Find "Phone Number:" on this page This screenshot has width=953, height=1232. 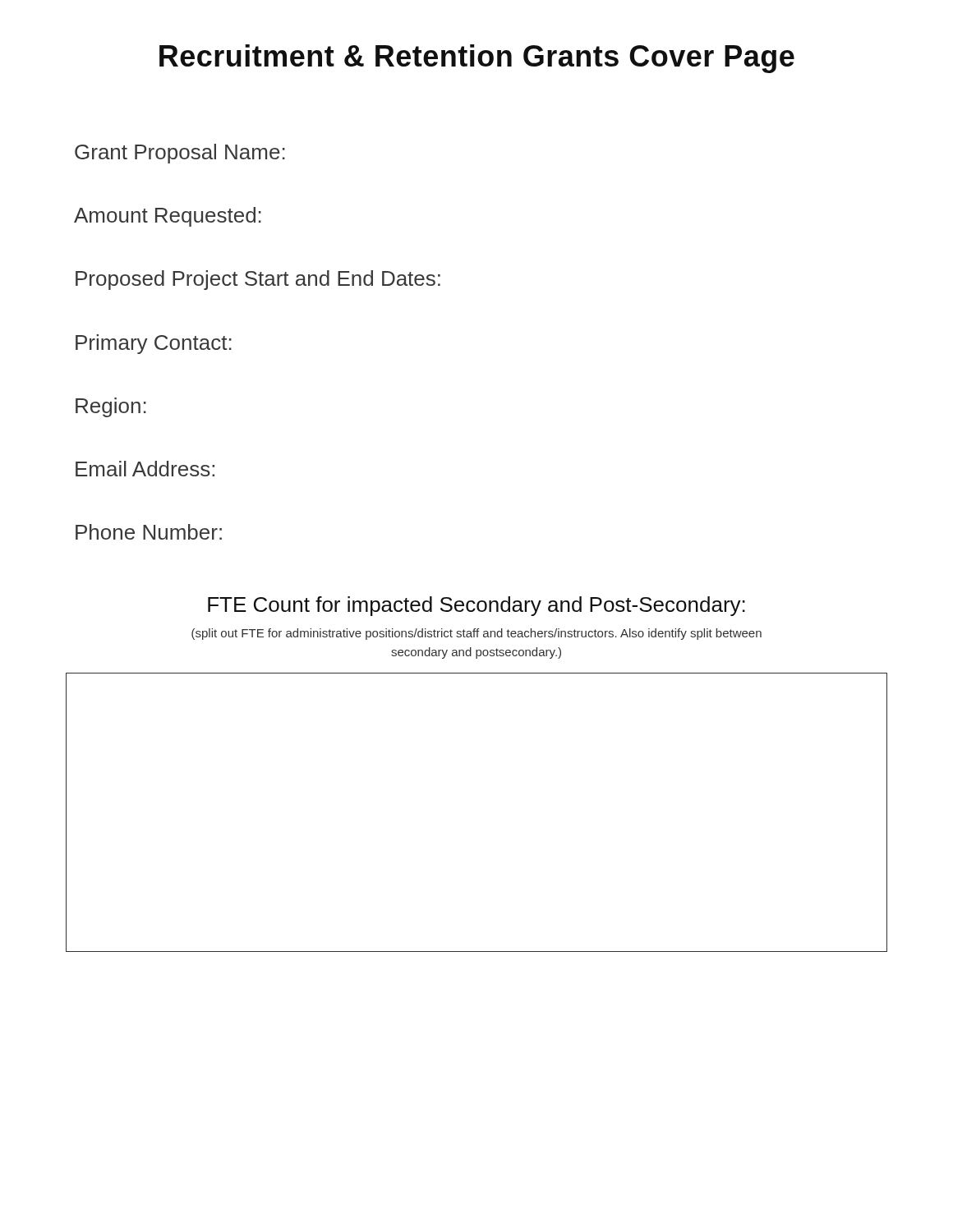point(149,532)
